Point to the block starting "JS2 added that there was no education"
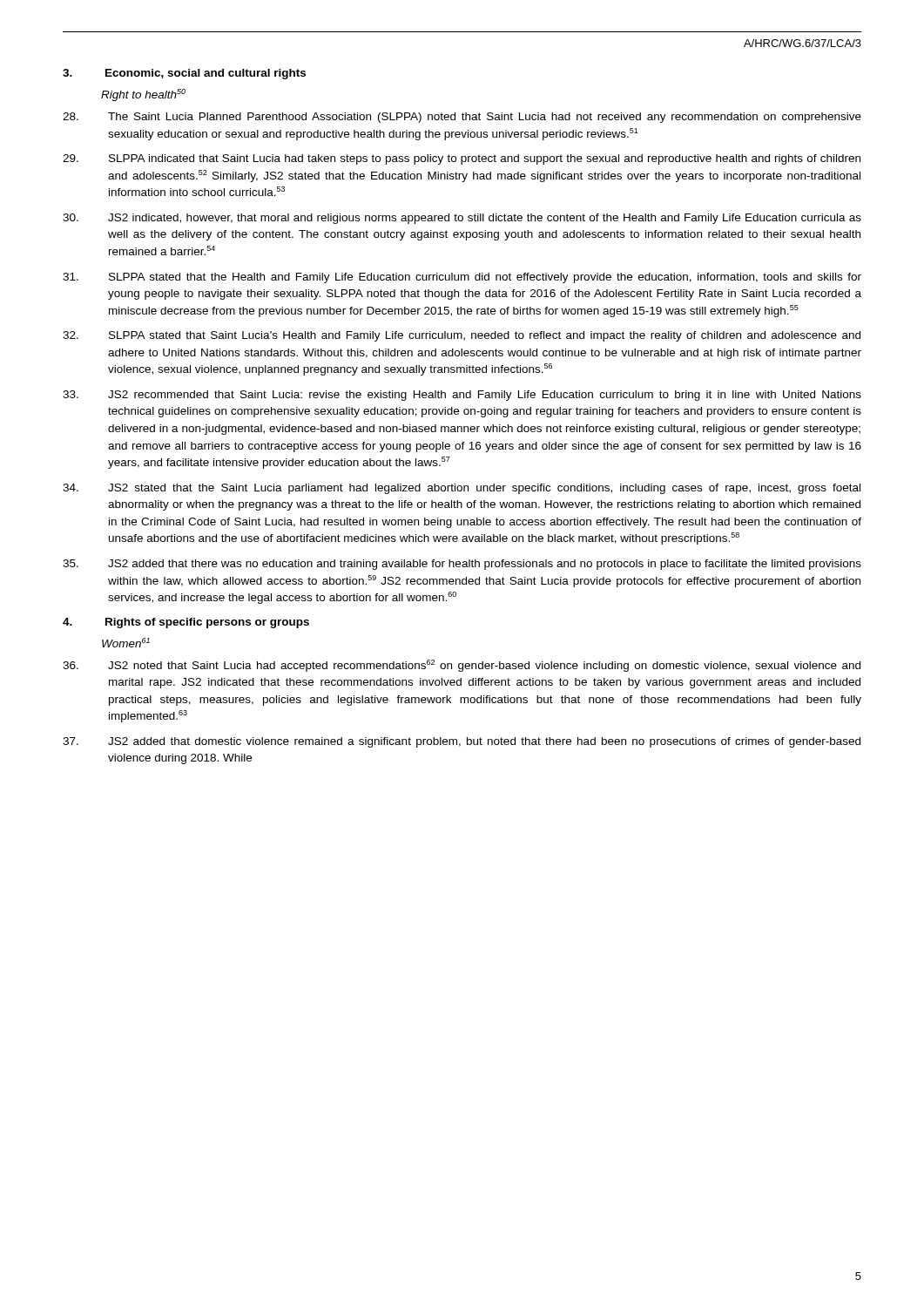The image size is (924, 1307). 462,581
